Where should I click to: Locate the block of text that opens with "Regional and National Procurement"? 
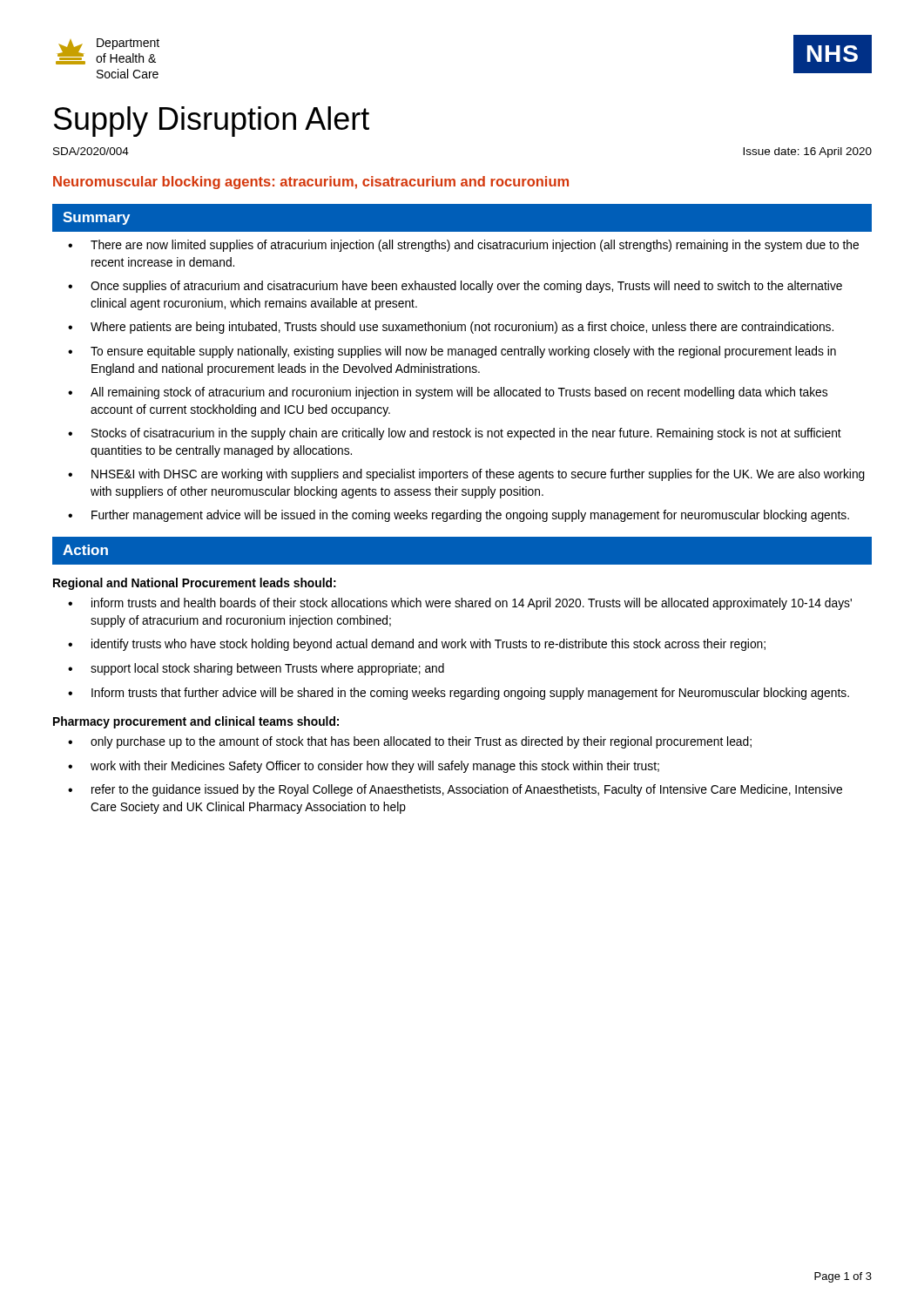(195, 584)
